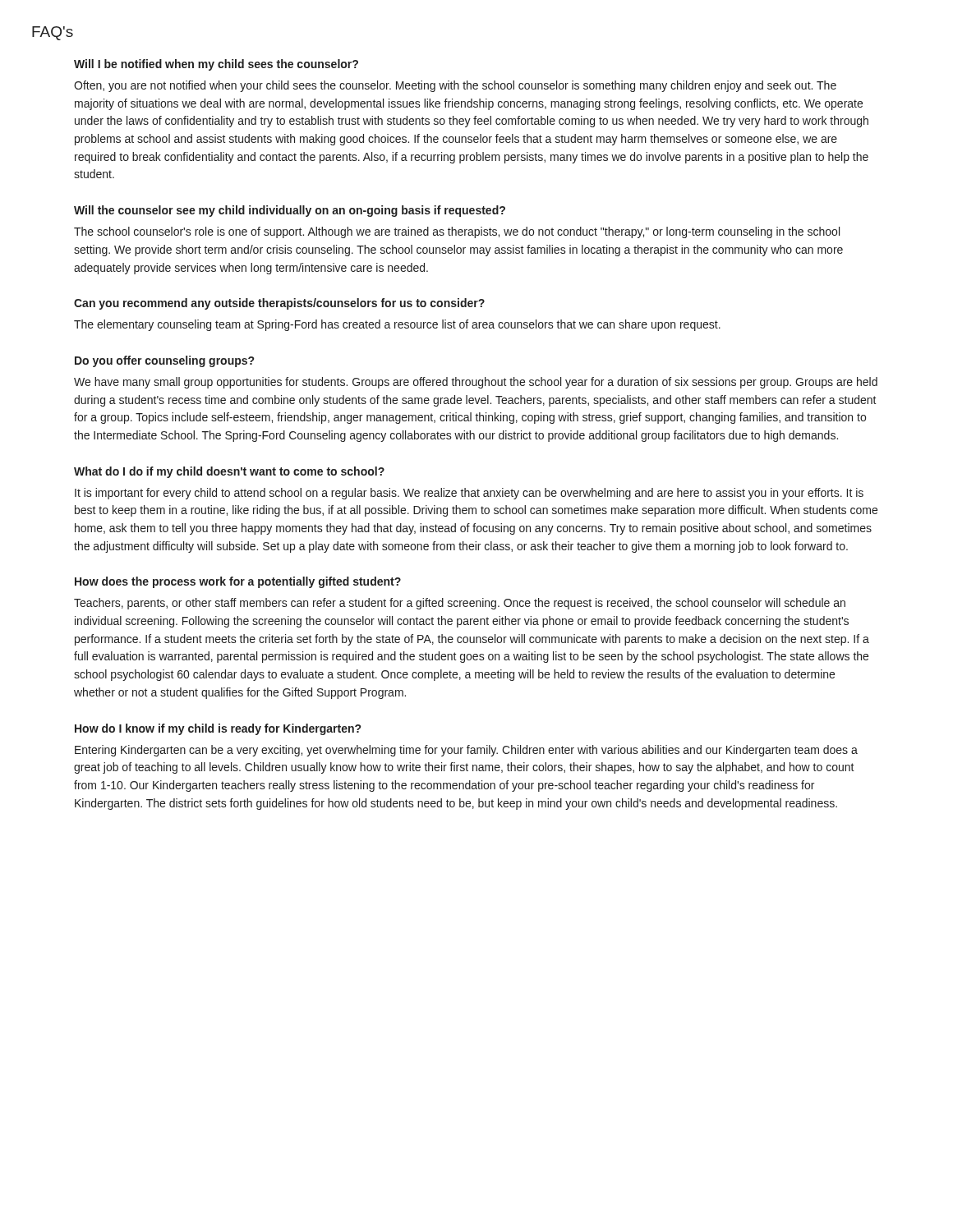Navigate to the text block starting "Will I be"
Image resolution: width=953 pixels, height=1232 pixels.
[216, 64]
